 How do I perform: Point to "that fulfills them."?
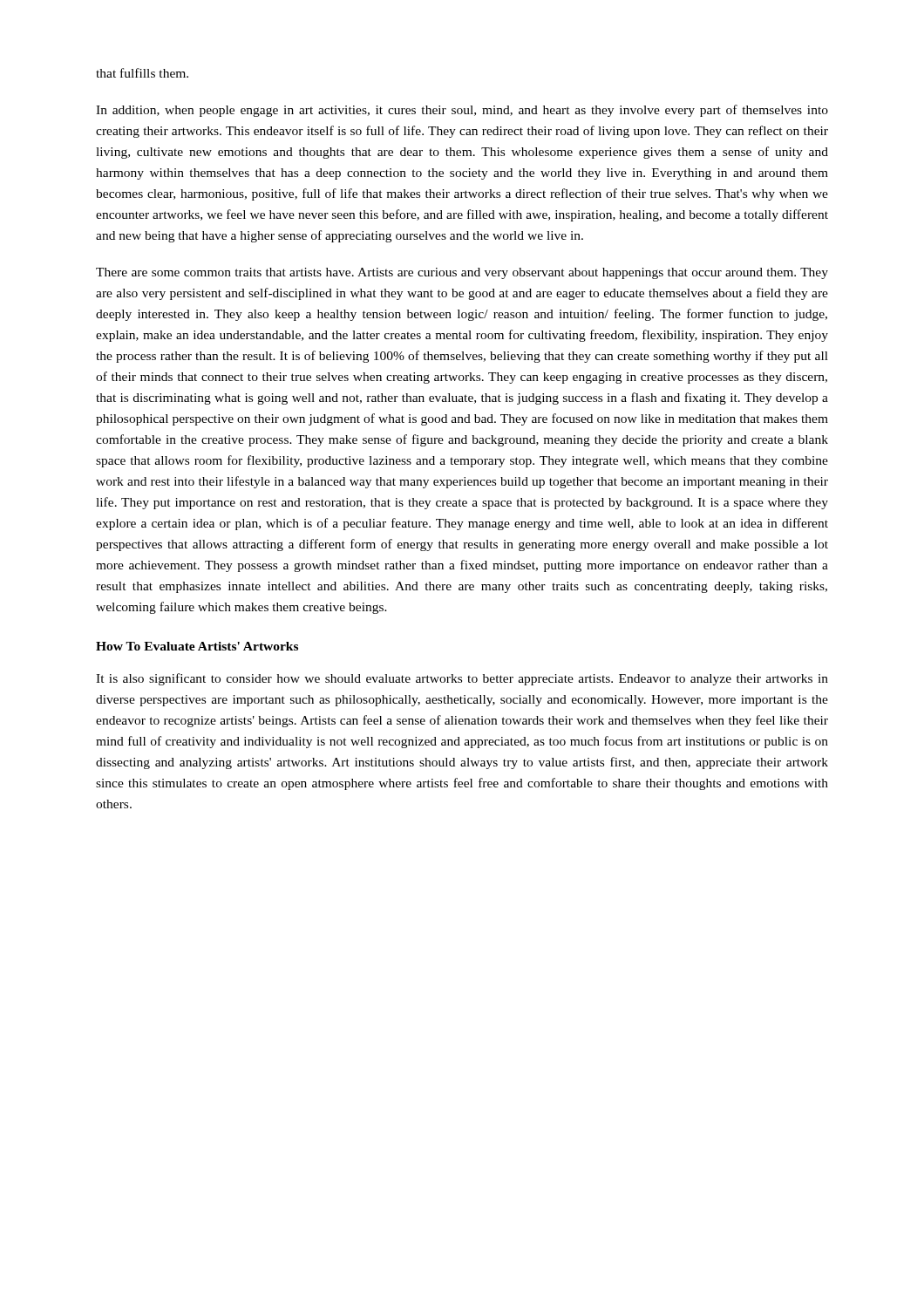point(142,73)
